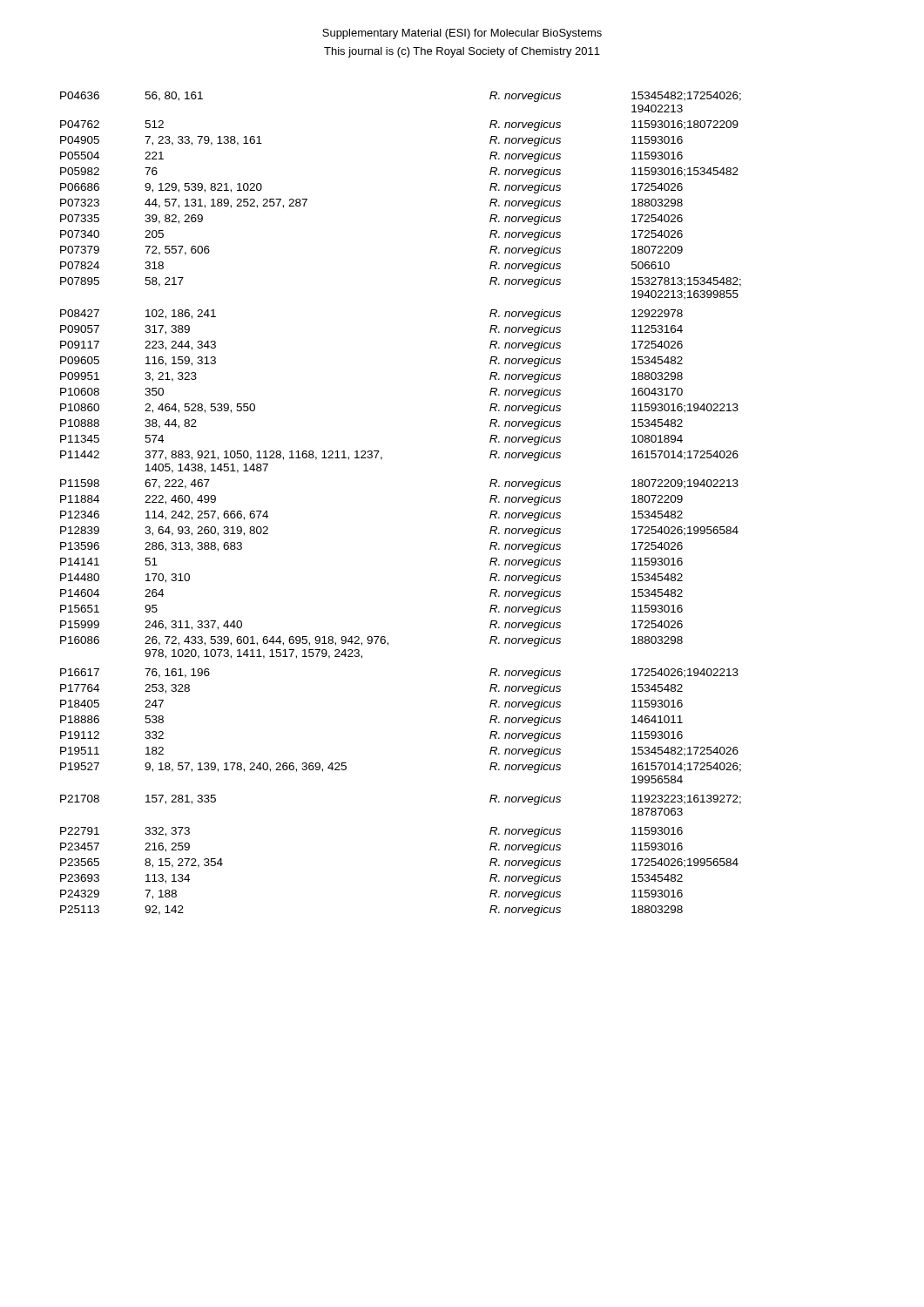924x1307 pixels.
Task: Click a table
Action: tap(462, 502)
